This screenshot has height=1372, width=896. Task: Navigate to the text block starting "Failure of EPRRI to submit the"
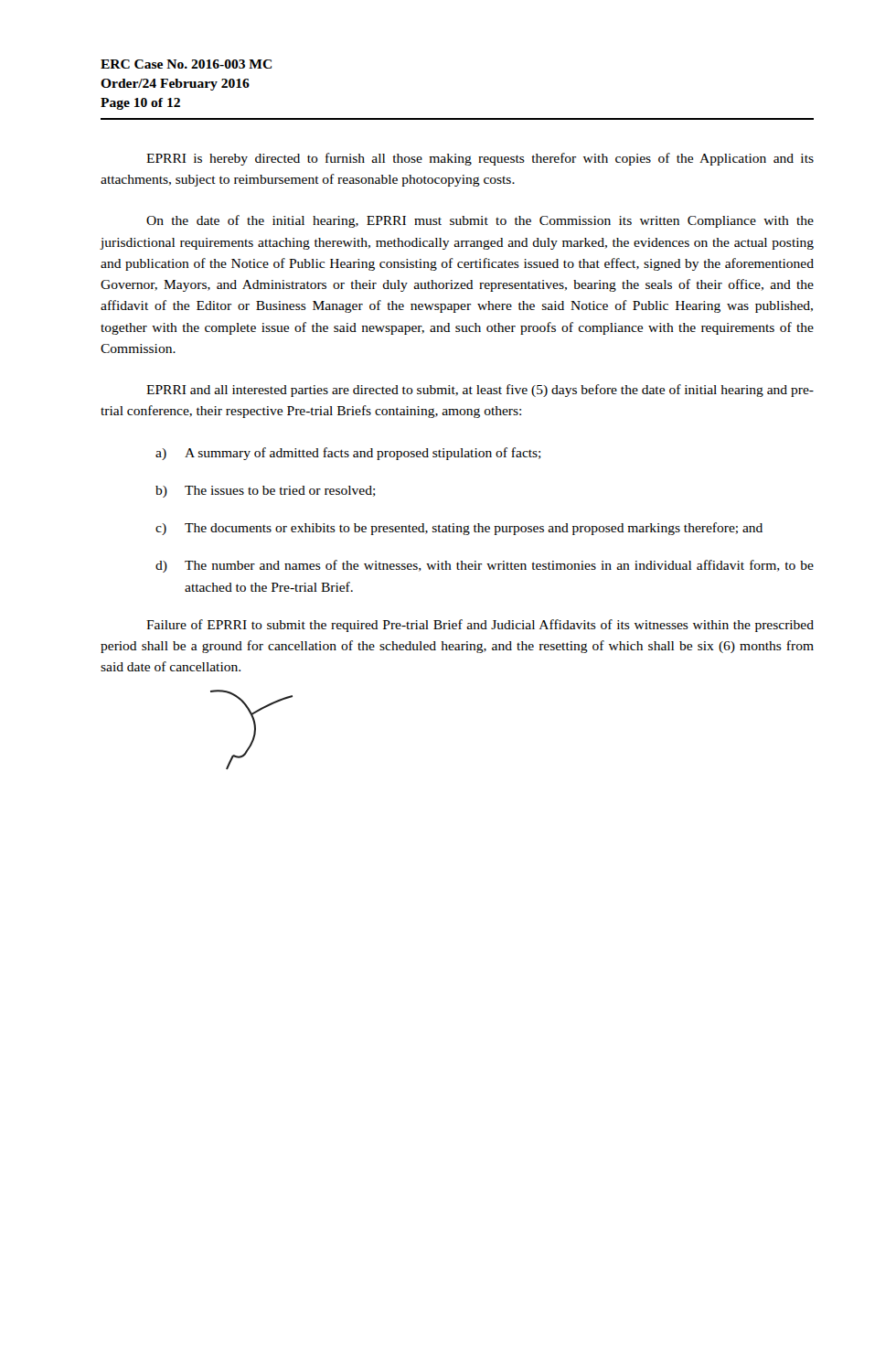pyautogui.click(x=457, y=645)
